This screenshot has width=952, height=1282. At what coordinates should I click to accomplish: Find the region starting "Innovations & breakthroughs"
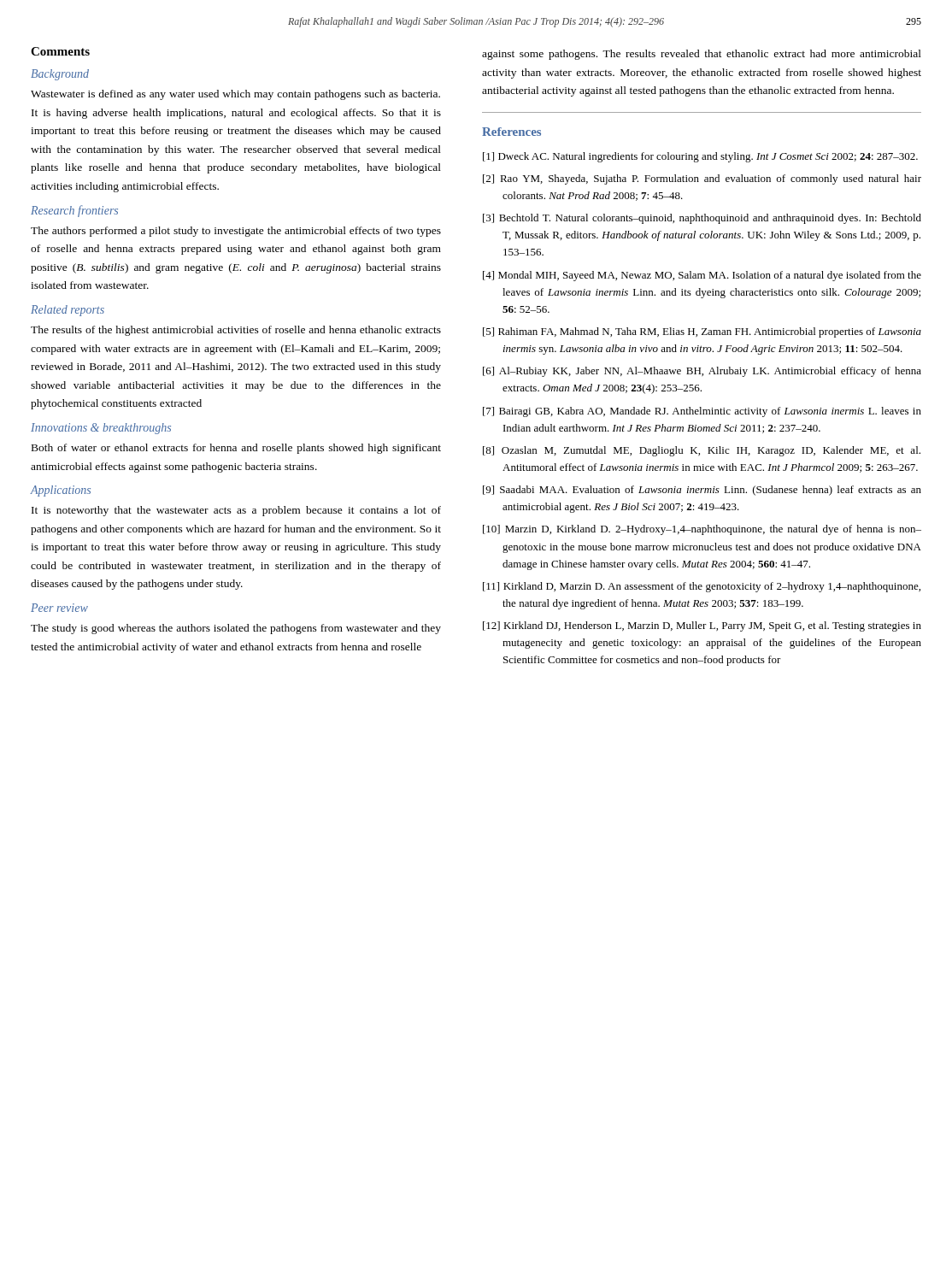pos(101,428)
